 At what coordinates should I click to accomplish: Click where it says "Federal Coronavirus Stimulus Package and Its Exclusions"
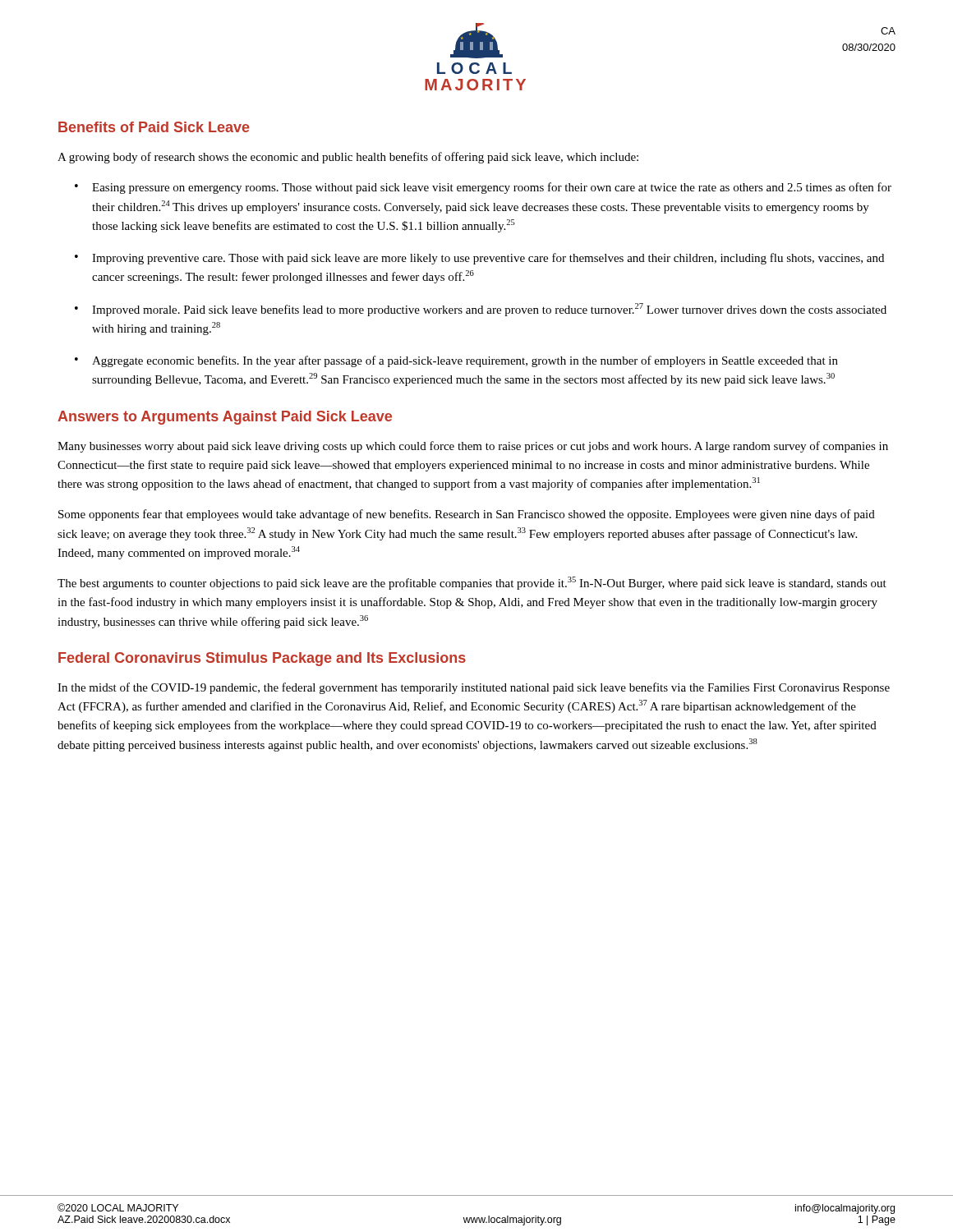click(x=262, y=658)
